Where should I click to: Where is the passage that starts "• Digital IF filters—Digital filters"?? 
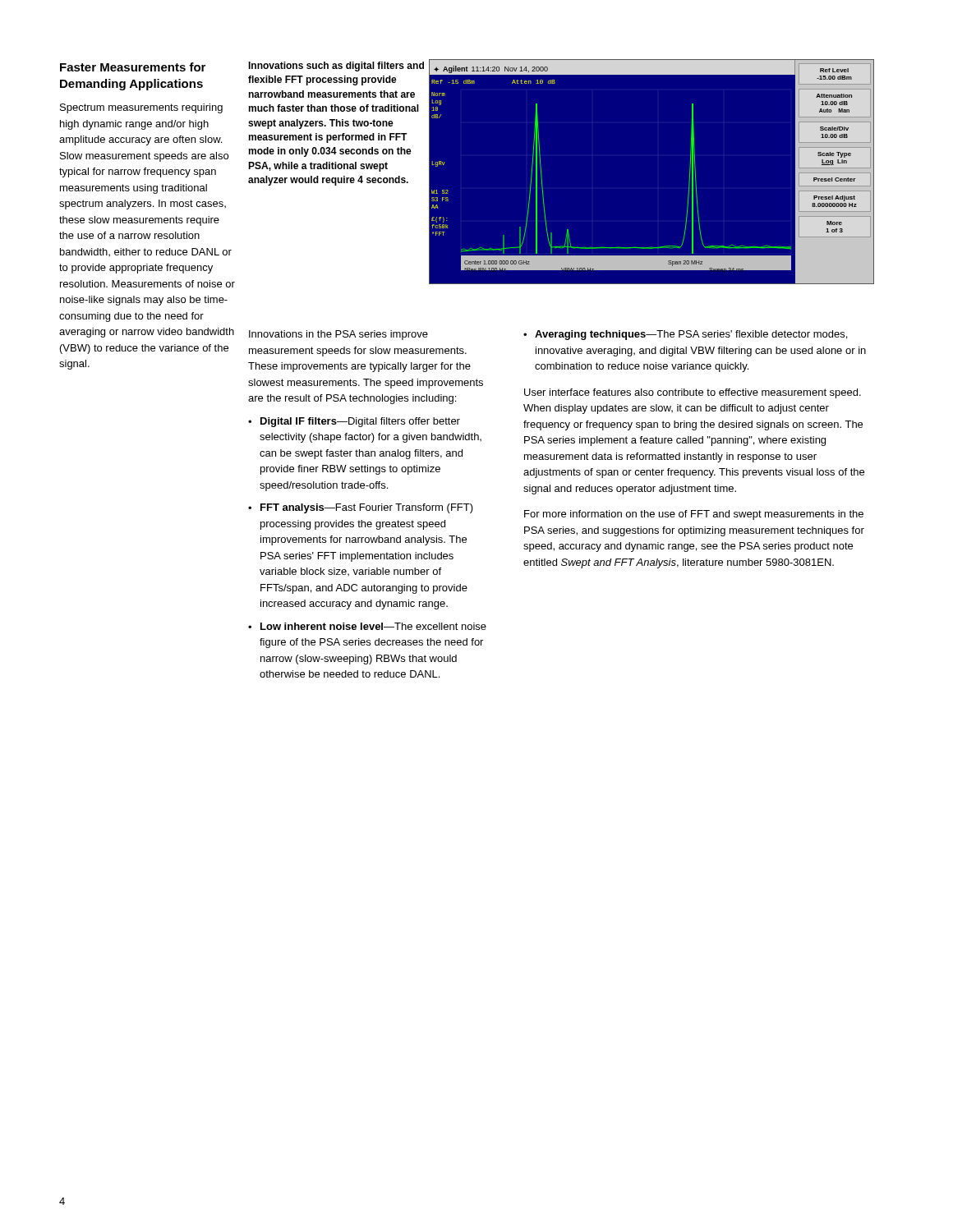coord(367,453)
